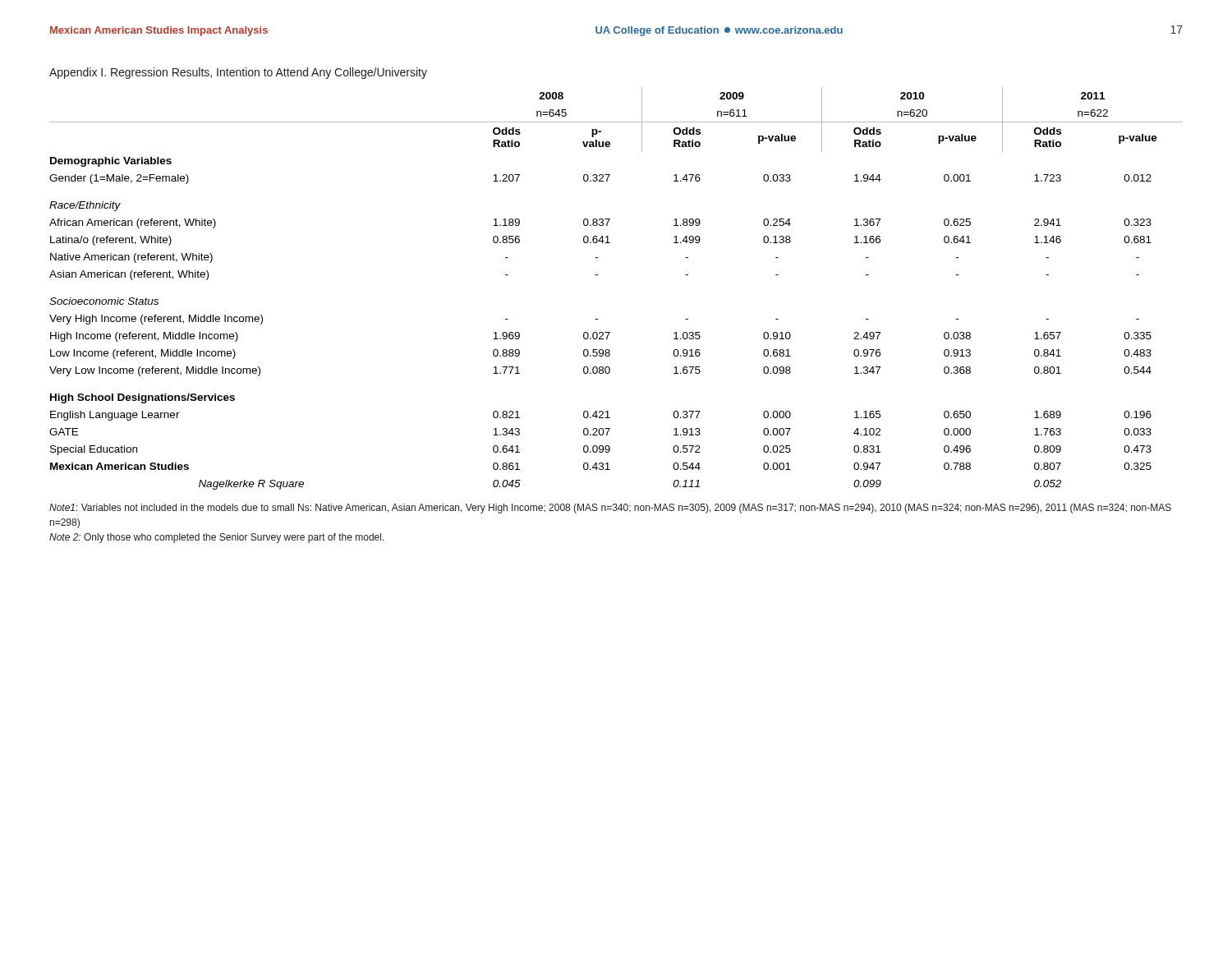This screenshot has height=953, width=1232.
Task: Select the footnote that says "Note1: Variables not included in the"
Action: click(x=610, y=515)
